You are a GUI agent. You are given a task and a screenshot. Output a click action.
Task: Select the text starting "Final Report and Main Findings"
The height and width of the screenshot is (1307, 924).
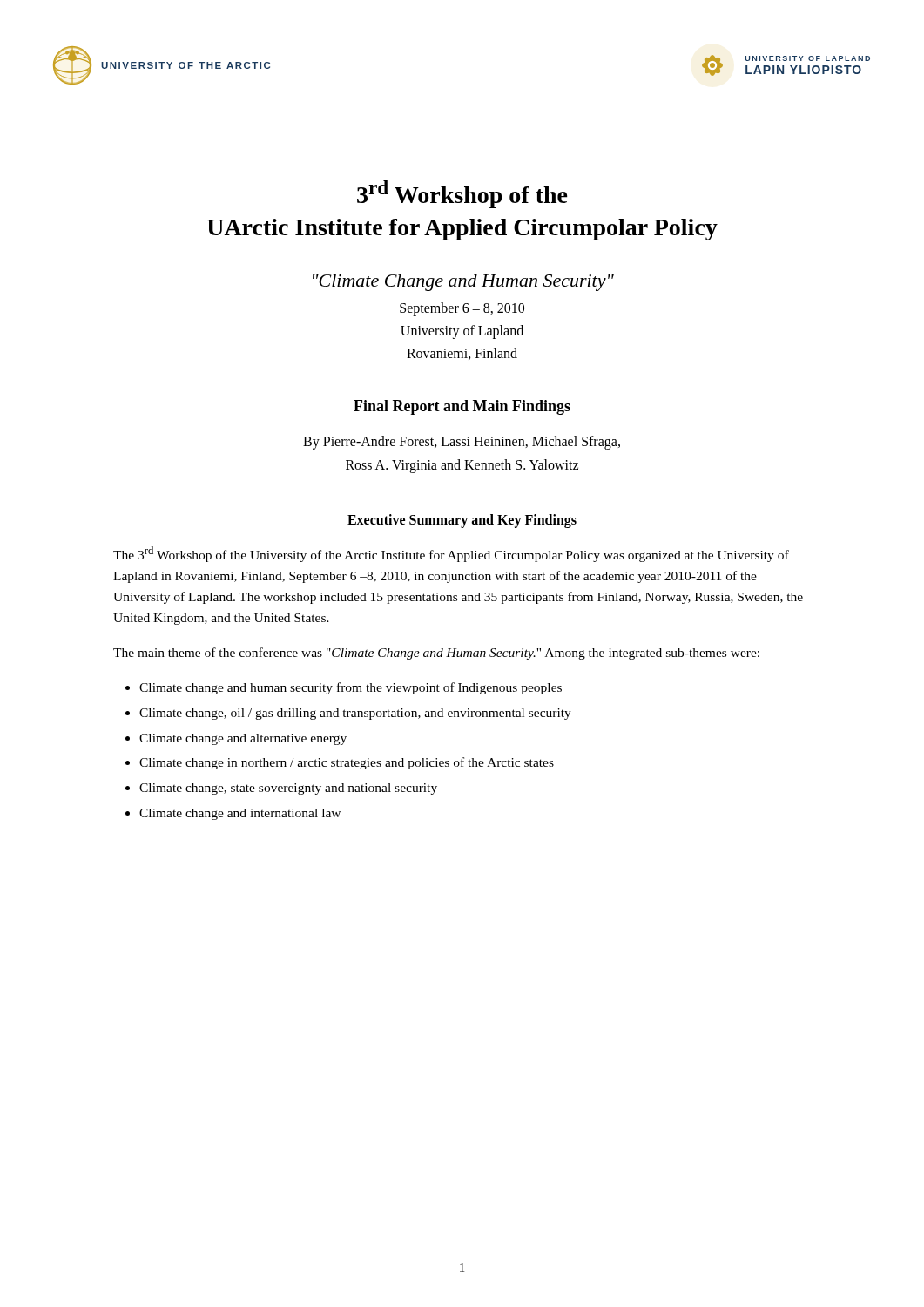462,406
